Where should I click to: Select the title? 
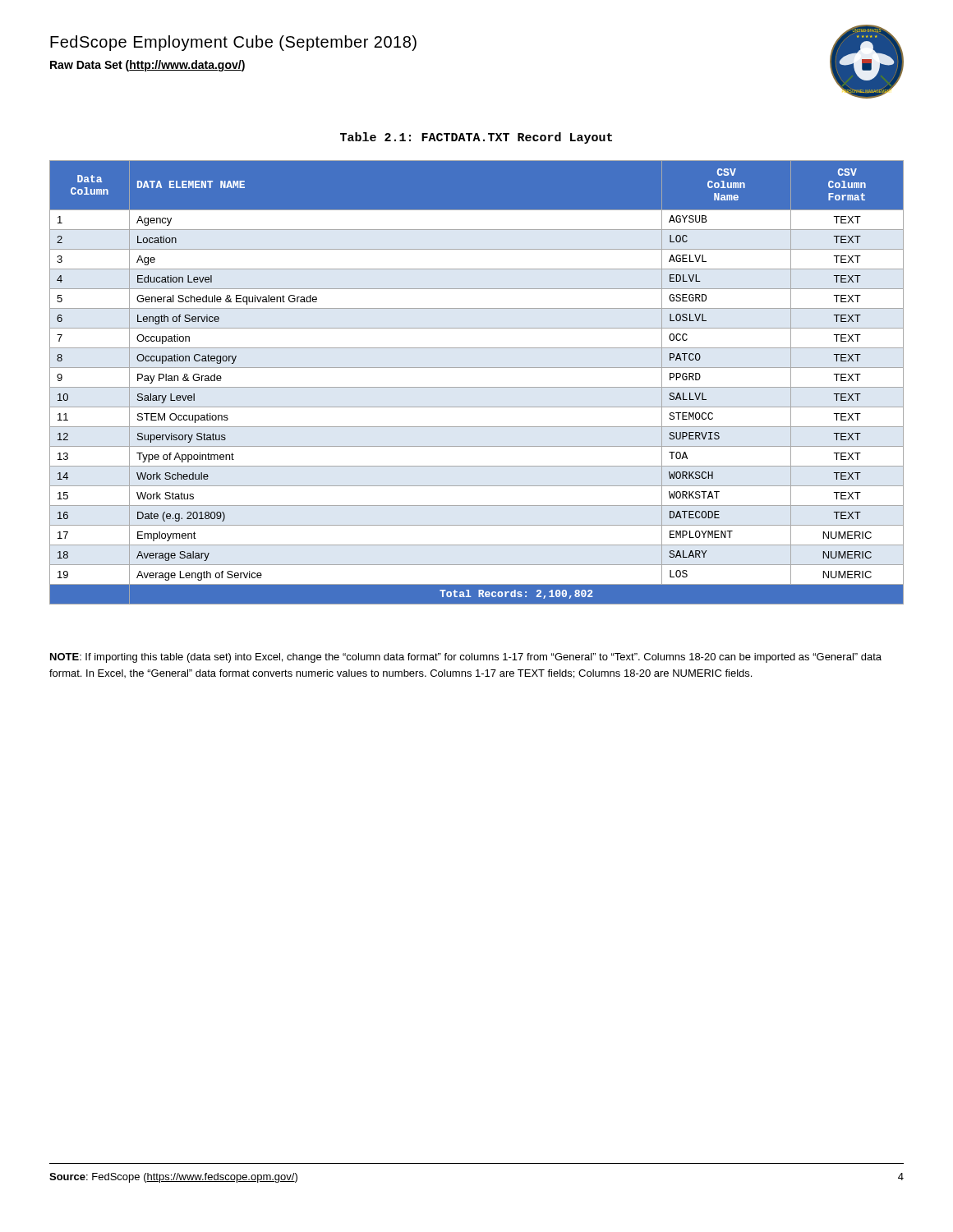point(234,42)
